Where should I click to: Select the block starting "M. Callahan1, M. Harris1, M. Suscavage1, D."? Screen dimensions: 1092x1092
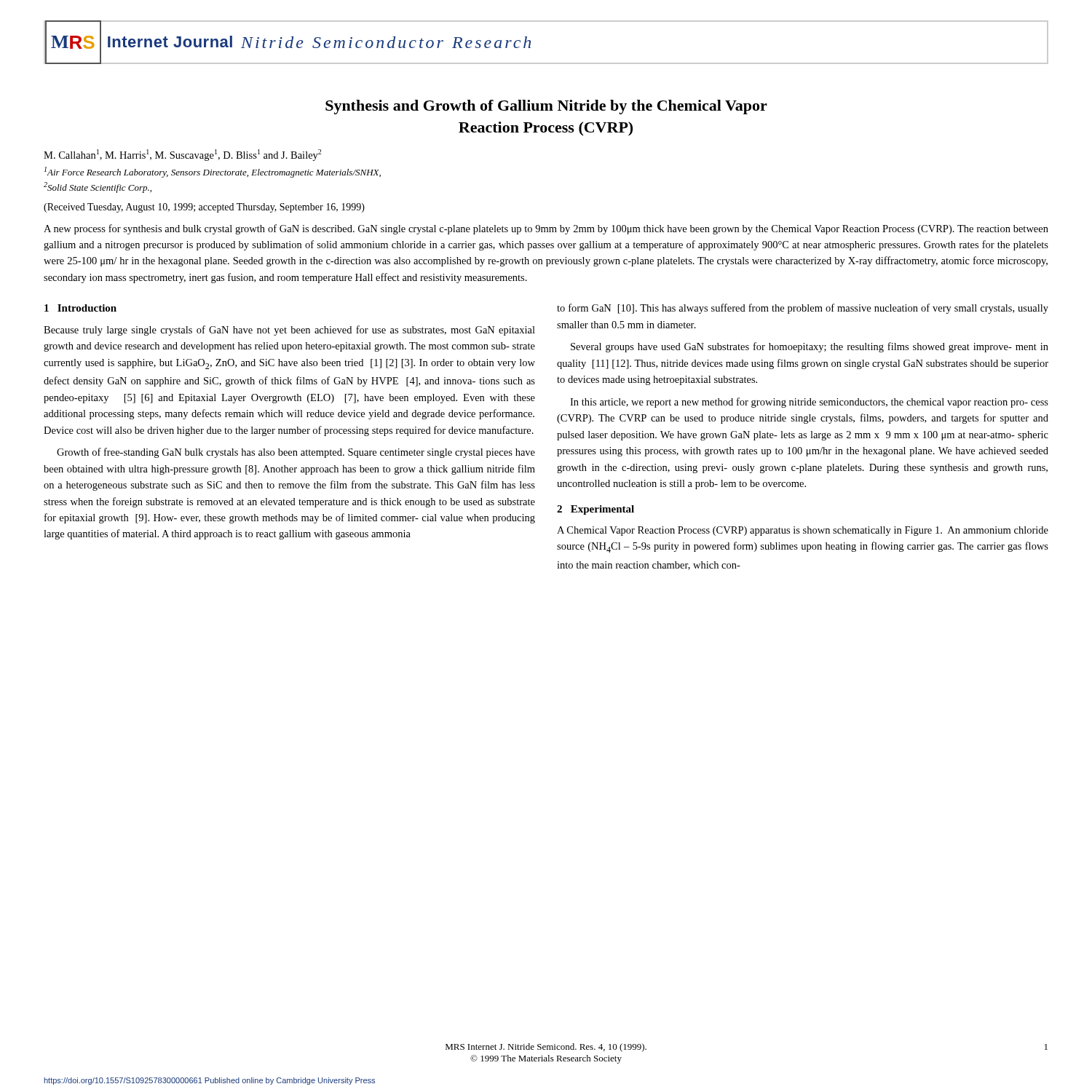click(183, 155)
